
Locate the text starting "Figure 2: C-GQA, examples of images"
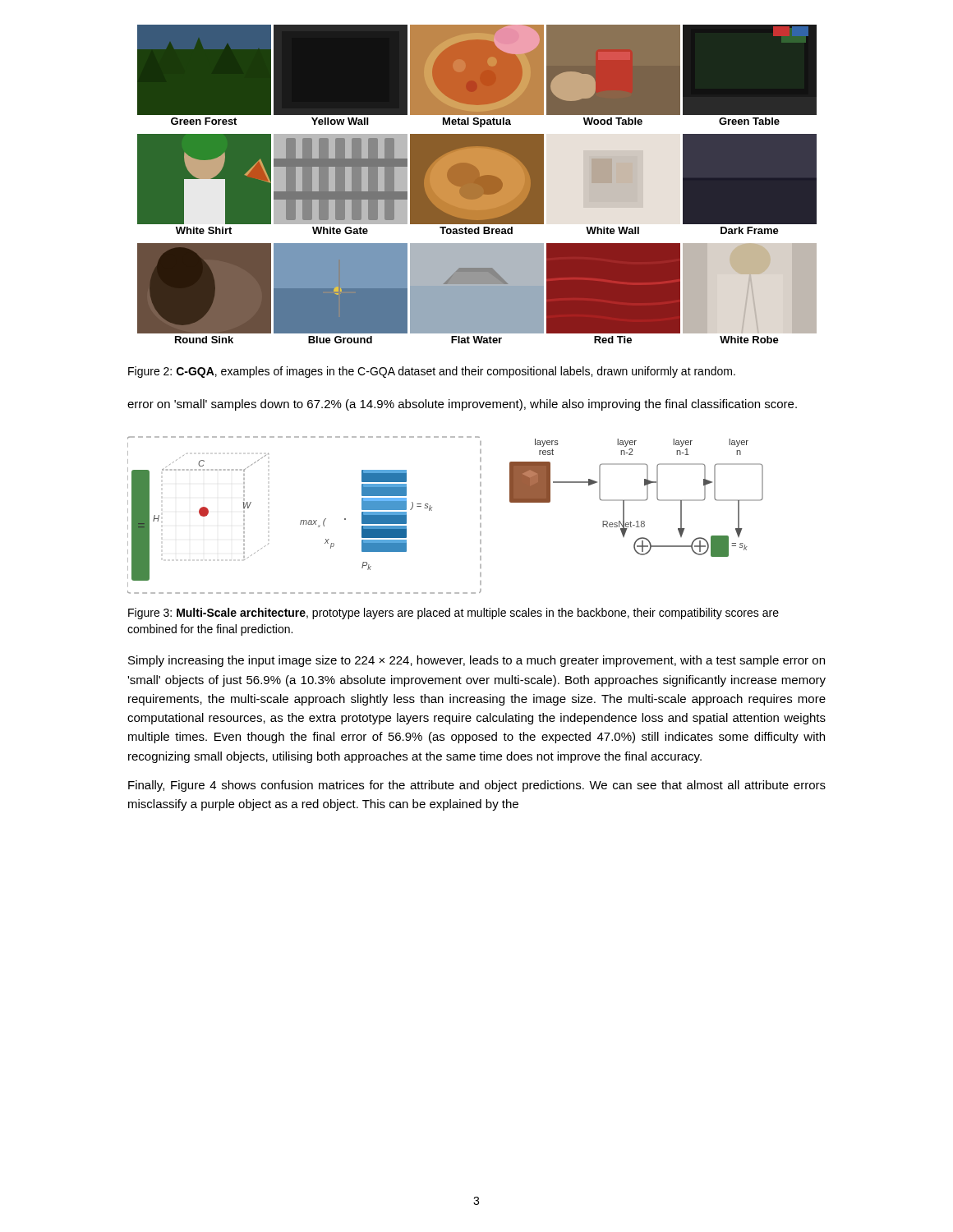coord(432,371)
